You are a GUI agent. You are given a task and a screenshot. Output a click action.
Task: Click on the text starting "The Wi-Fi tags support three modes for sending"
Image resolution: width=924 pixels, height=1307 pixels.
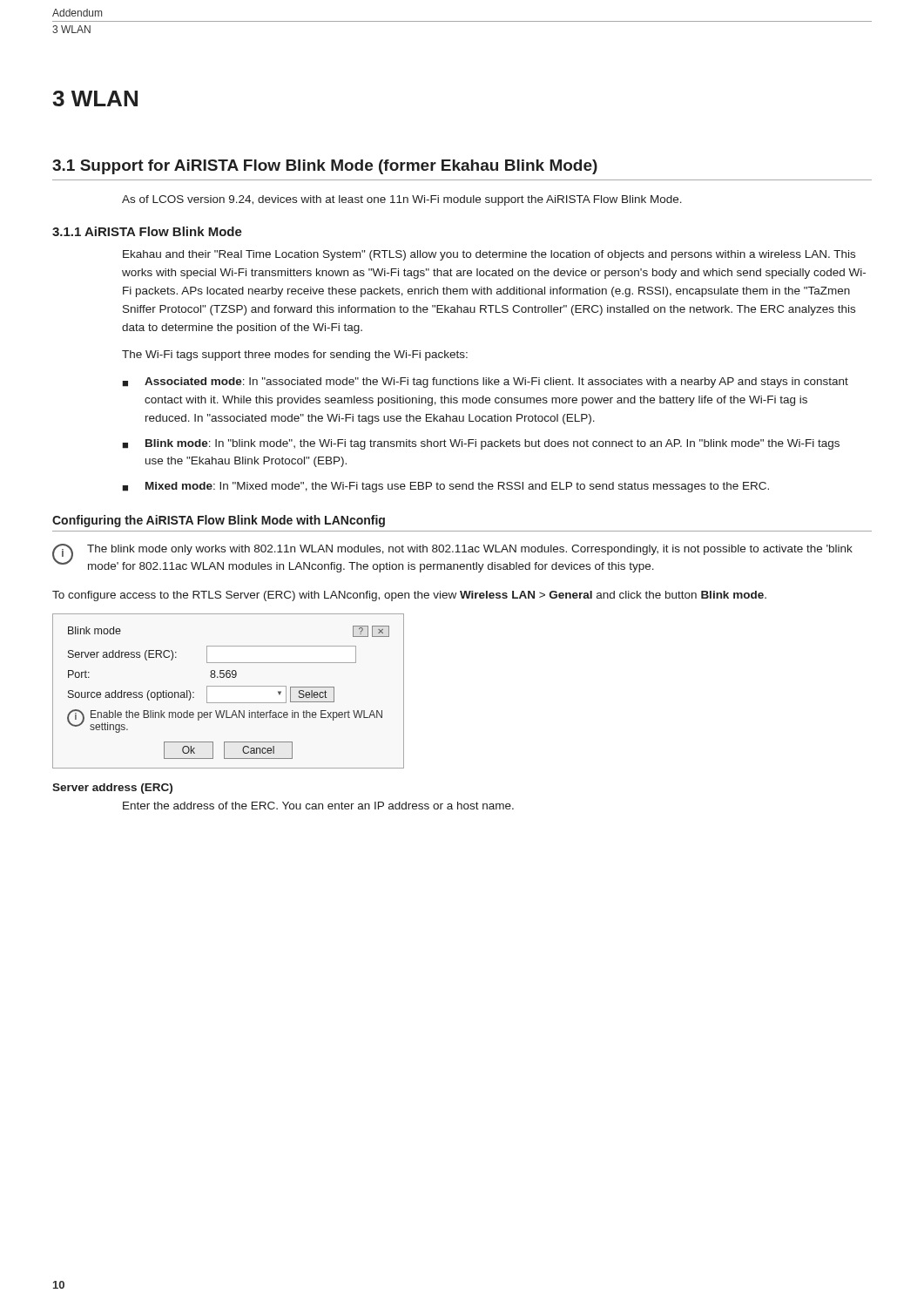pos(295,354)
